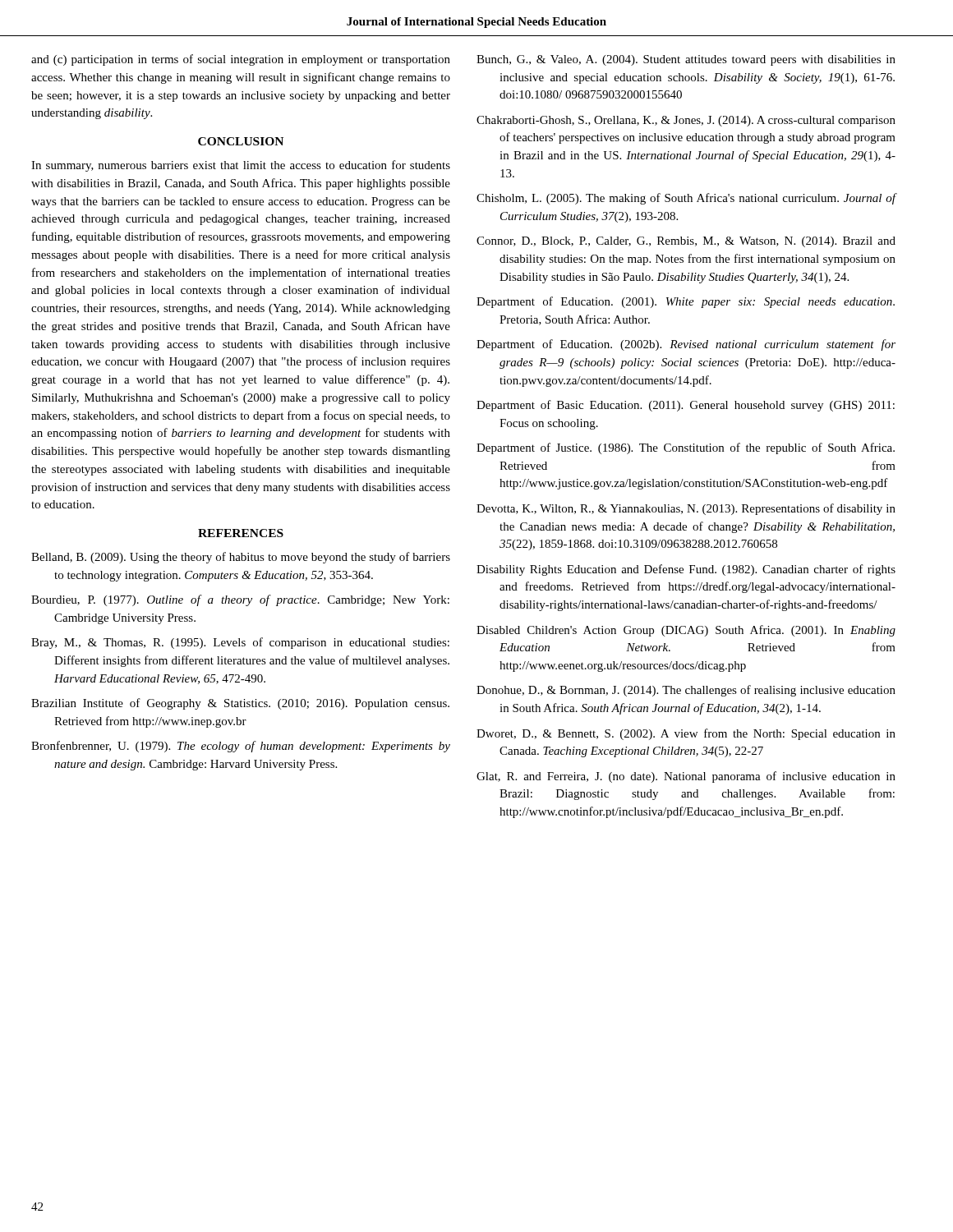Locate the region starting "In summary, numerous barriers exist"
This screenshot has height=1232, width=953.
tap(241, 335)
